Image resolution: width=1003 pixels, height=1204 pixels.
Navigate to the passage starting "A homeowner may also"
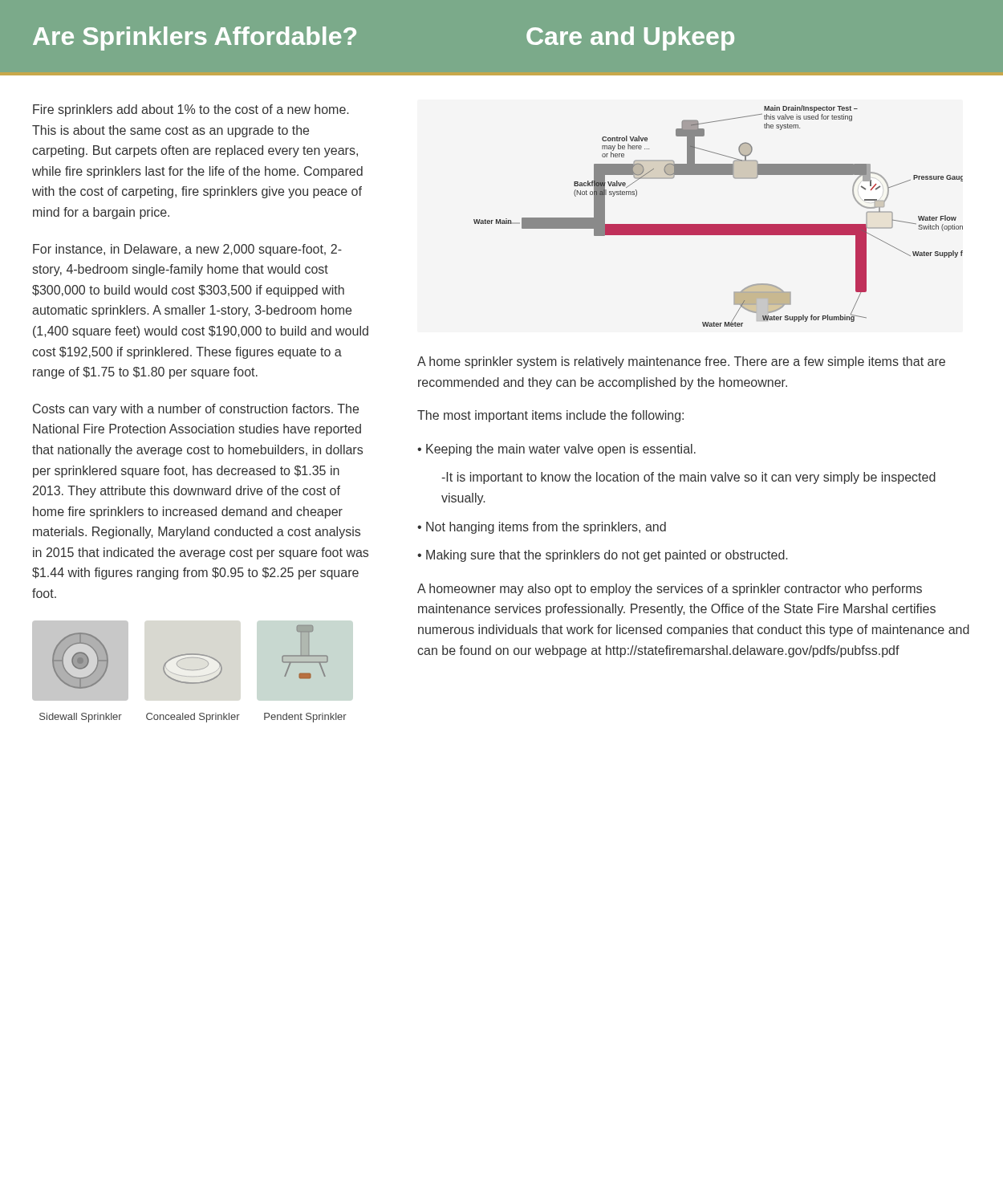pyautogui.click(x=694, y=620)
